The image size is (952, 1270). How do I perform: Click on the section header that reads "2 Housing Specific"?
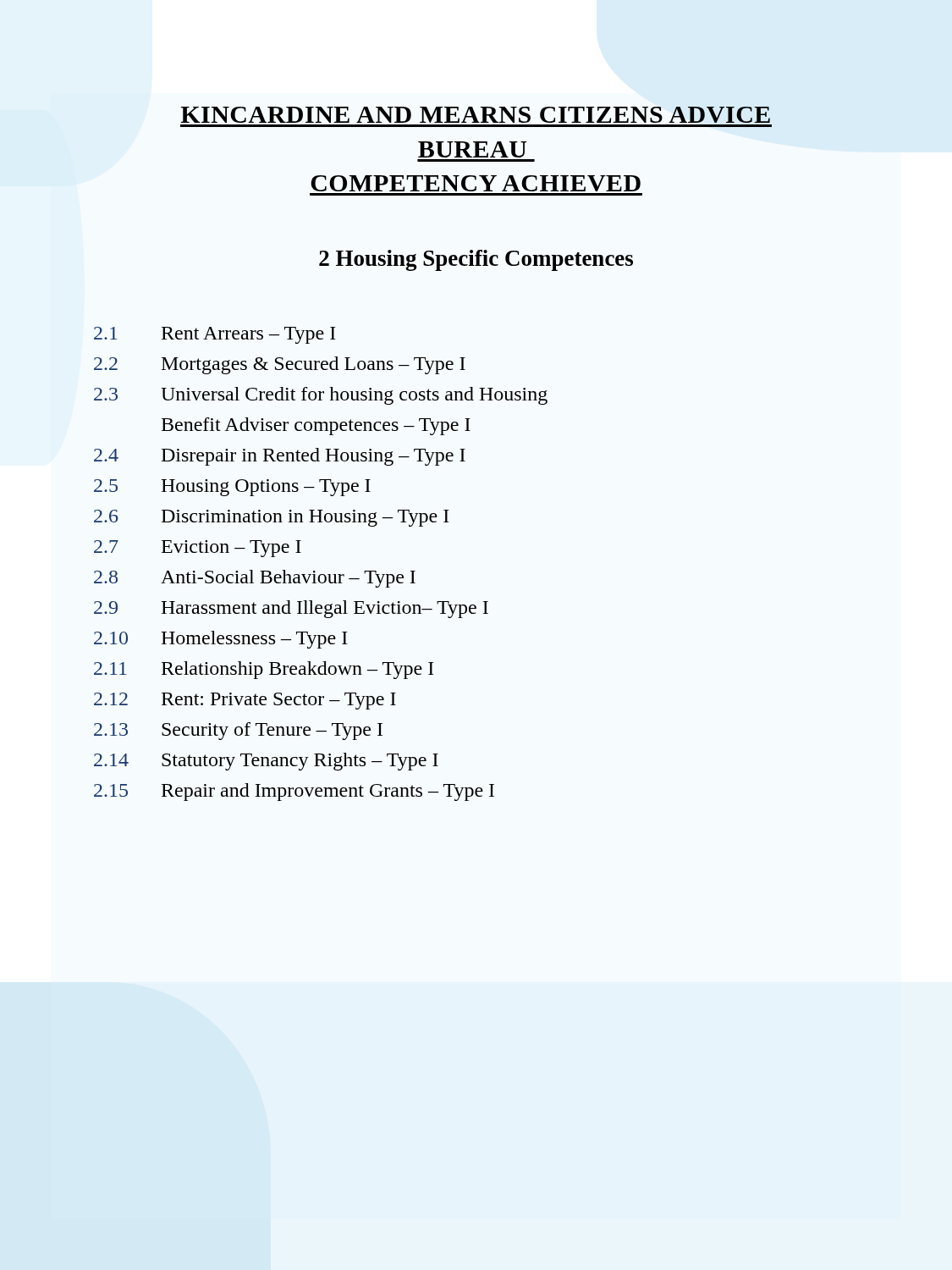click(x=476, y=259)
